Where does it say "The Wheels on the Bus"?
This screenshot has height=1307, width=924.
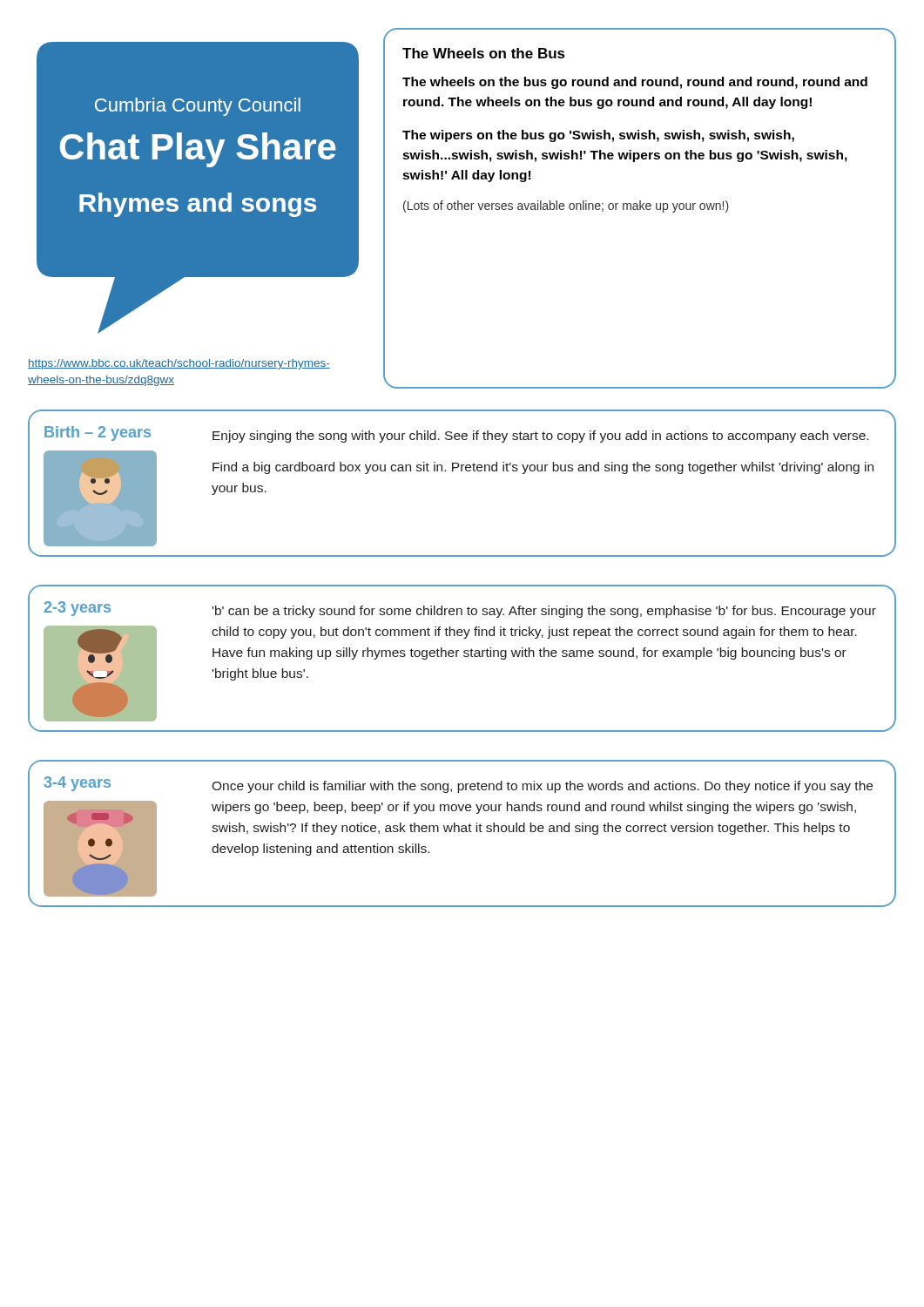pos(484,54)
